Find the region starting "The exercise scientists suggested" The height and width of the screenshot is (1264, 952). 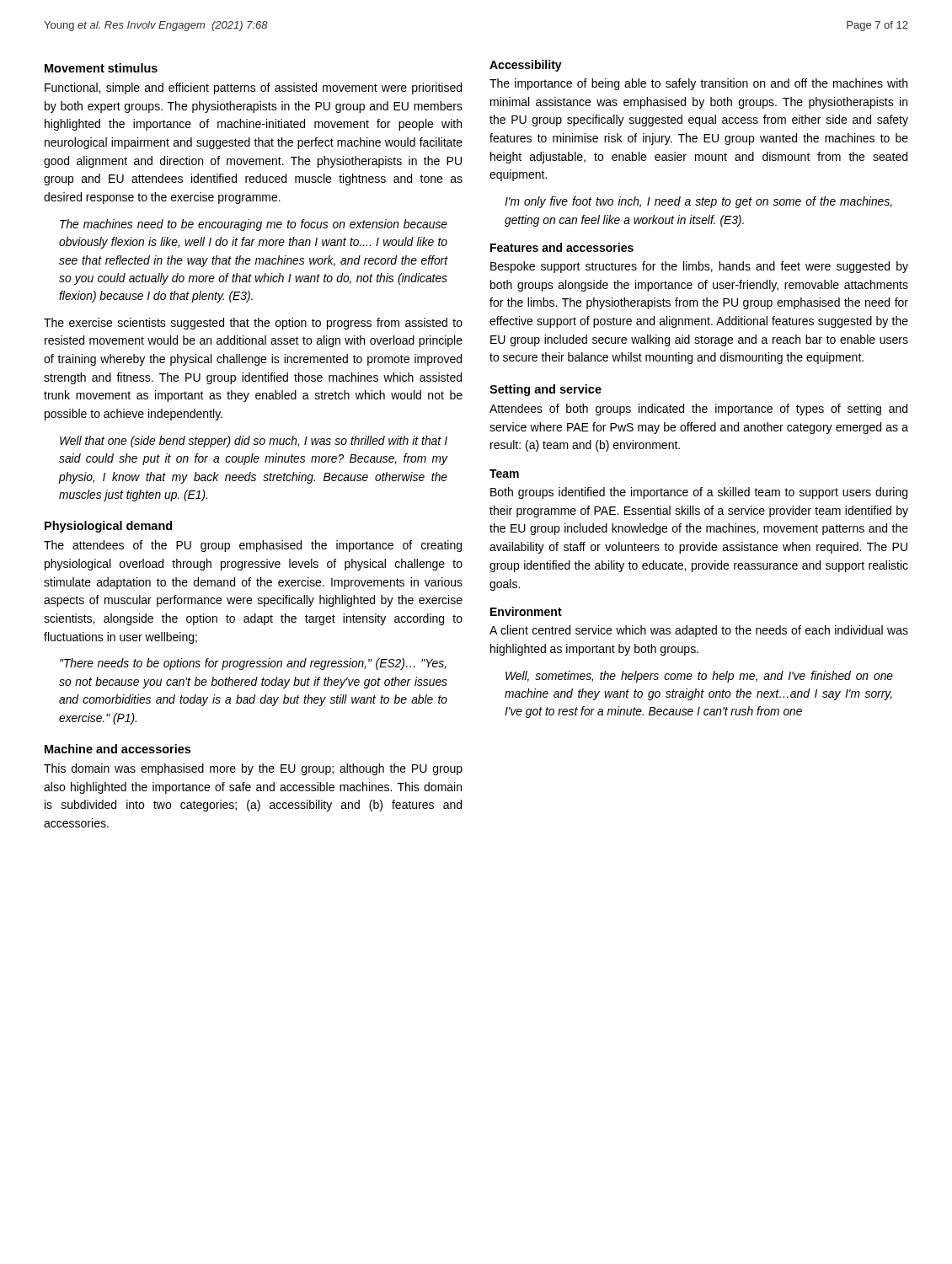click(253, 368)
